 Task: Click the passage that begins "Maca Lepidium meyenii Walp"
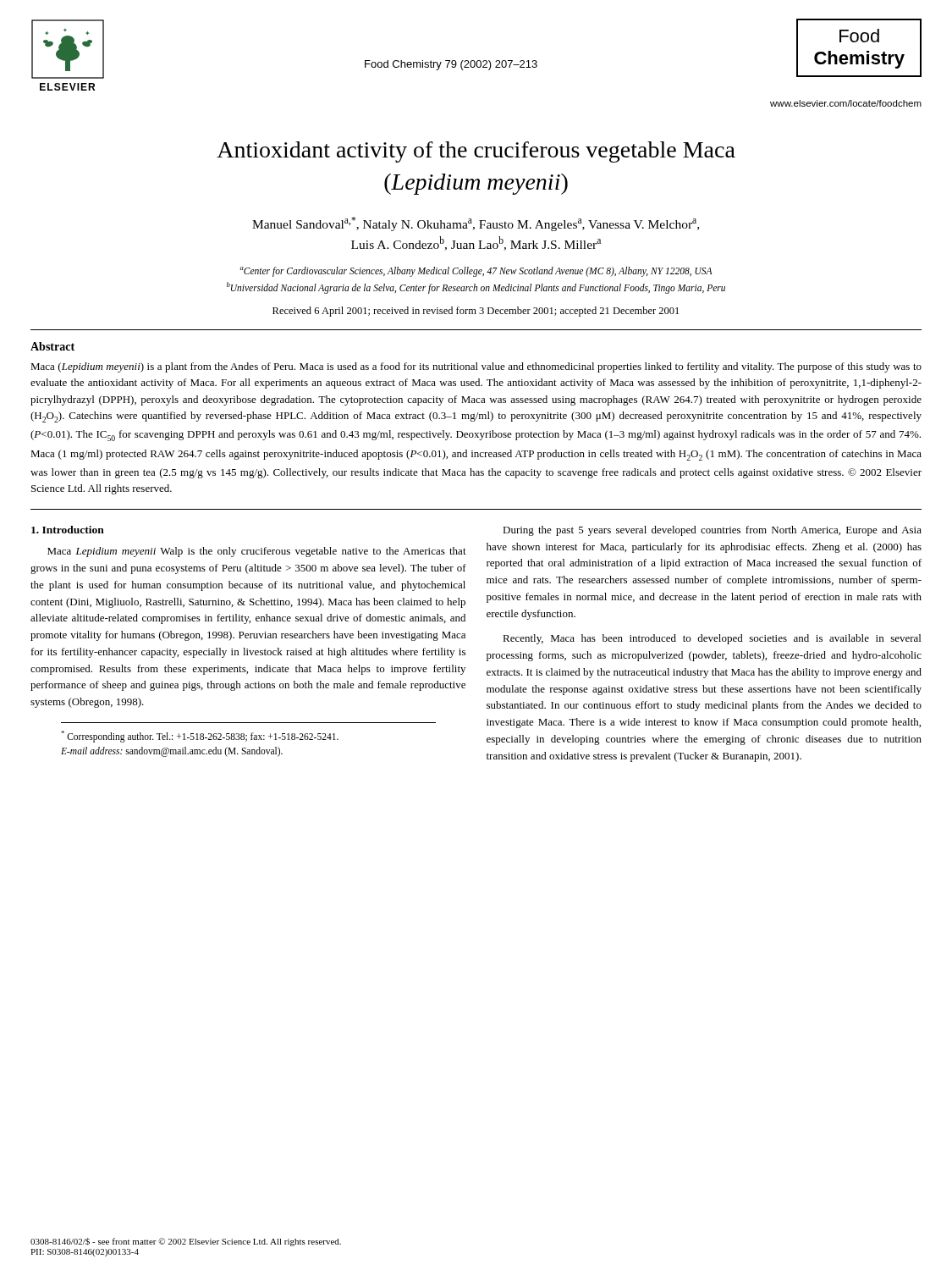tap(248, 627)
